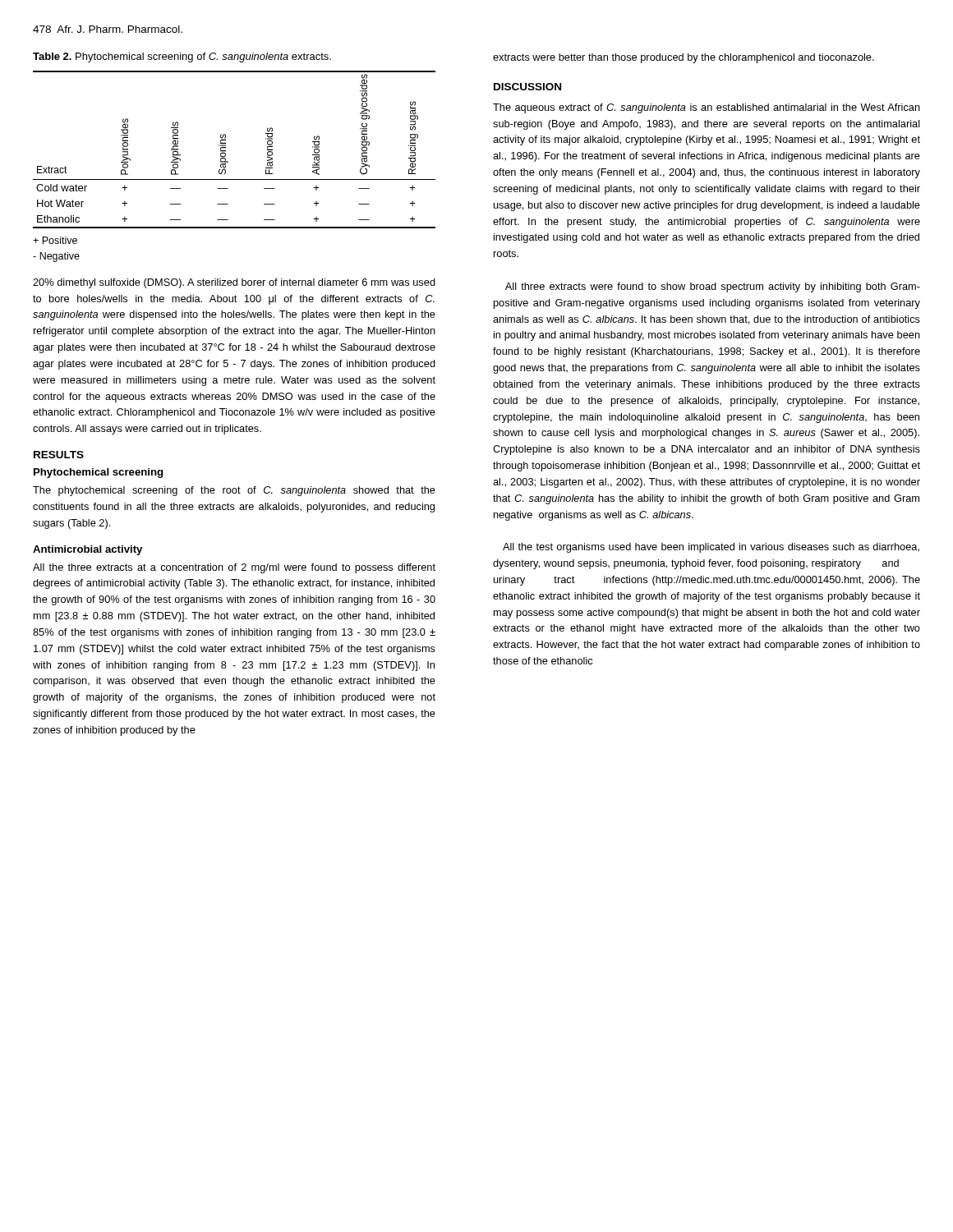Screen dimensions: 1232x953
Task: Point to "Antimicrobial activity"
Action: click(88, 549)
